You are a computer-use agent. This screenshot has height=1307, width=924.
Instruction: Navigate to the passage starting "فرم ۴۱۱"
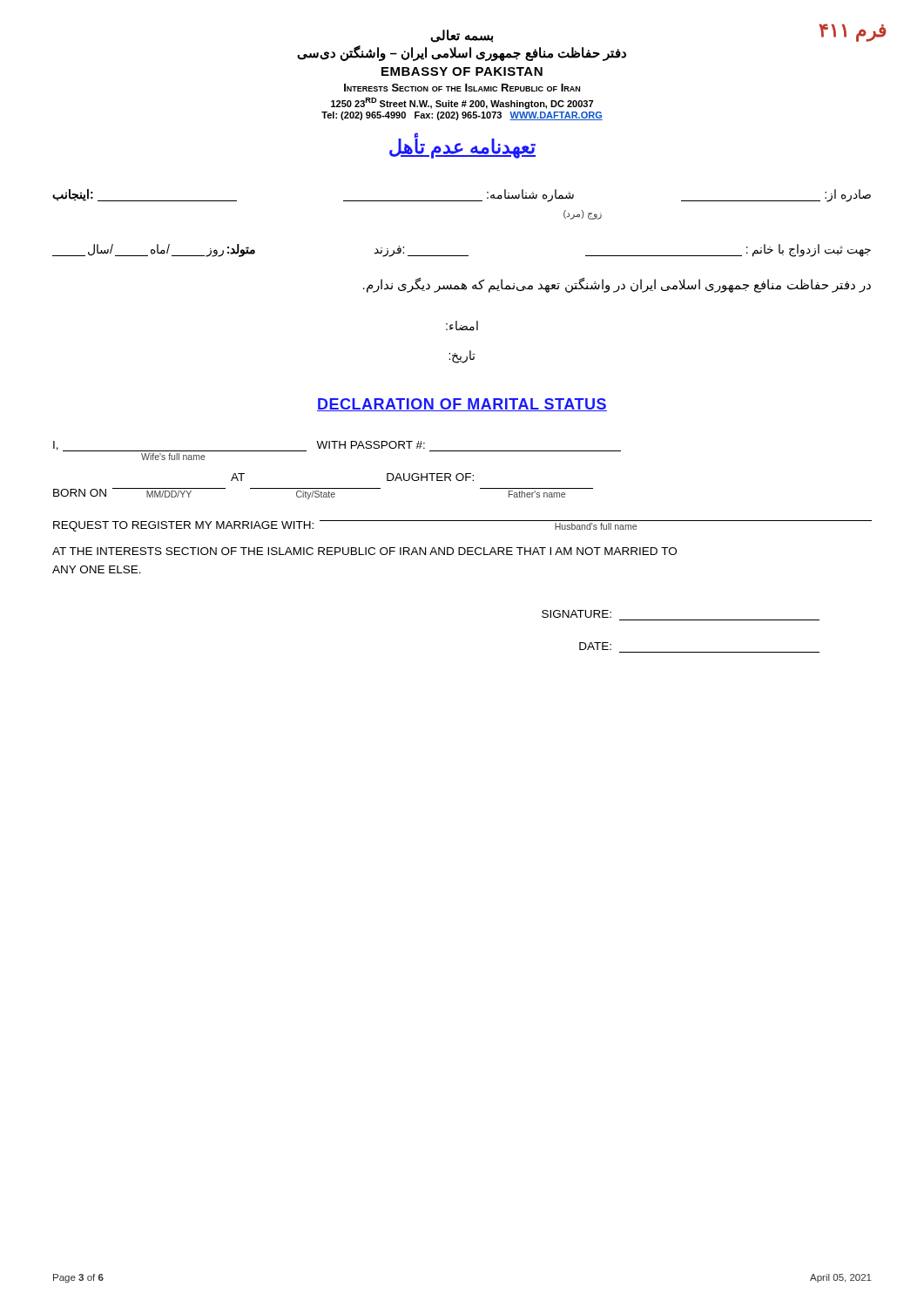point(853,30)
